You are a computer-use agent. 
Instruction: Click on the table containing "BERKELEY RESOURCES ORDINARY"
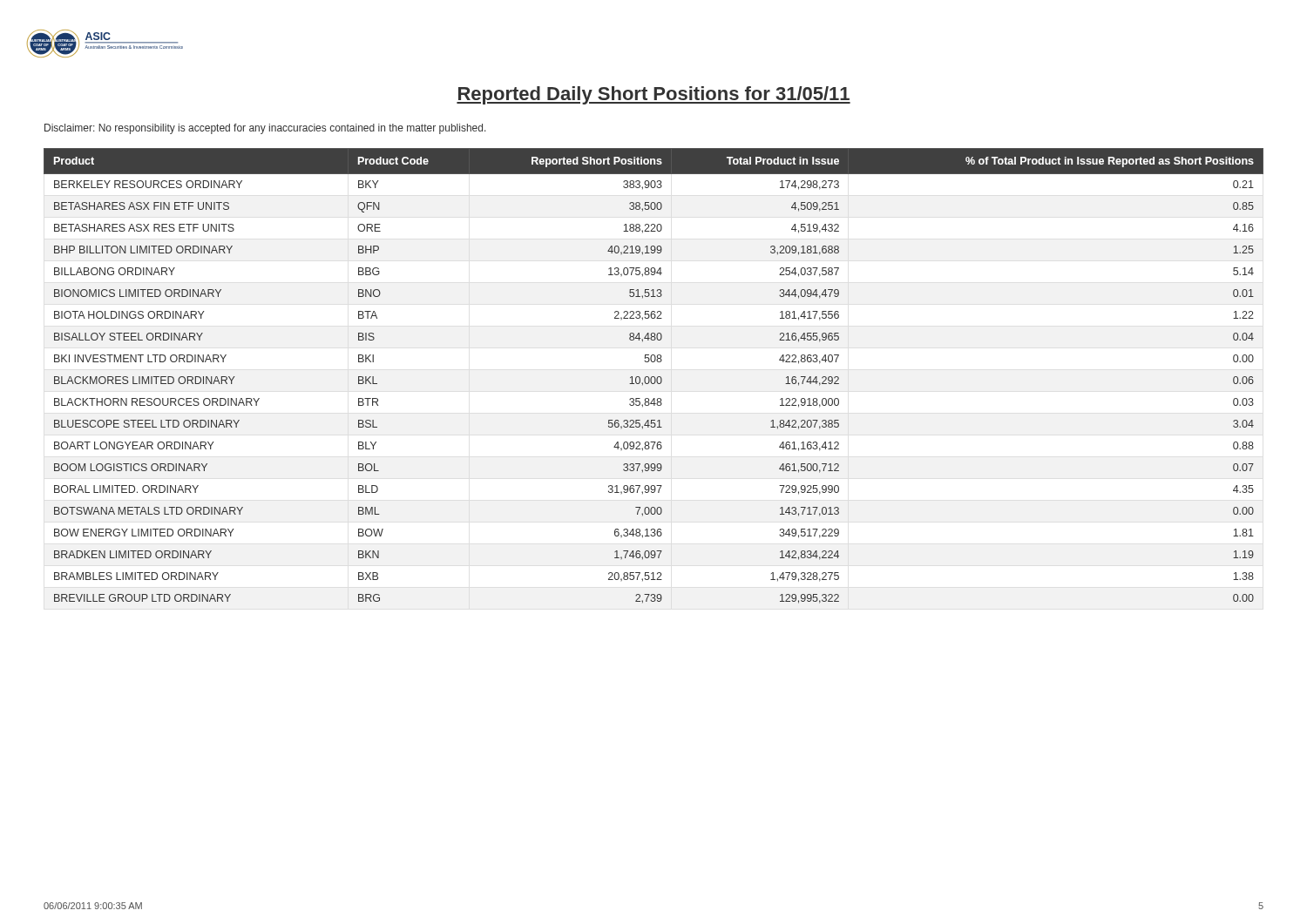[654, 379]
